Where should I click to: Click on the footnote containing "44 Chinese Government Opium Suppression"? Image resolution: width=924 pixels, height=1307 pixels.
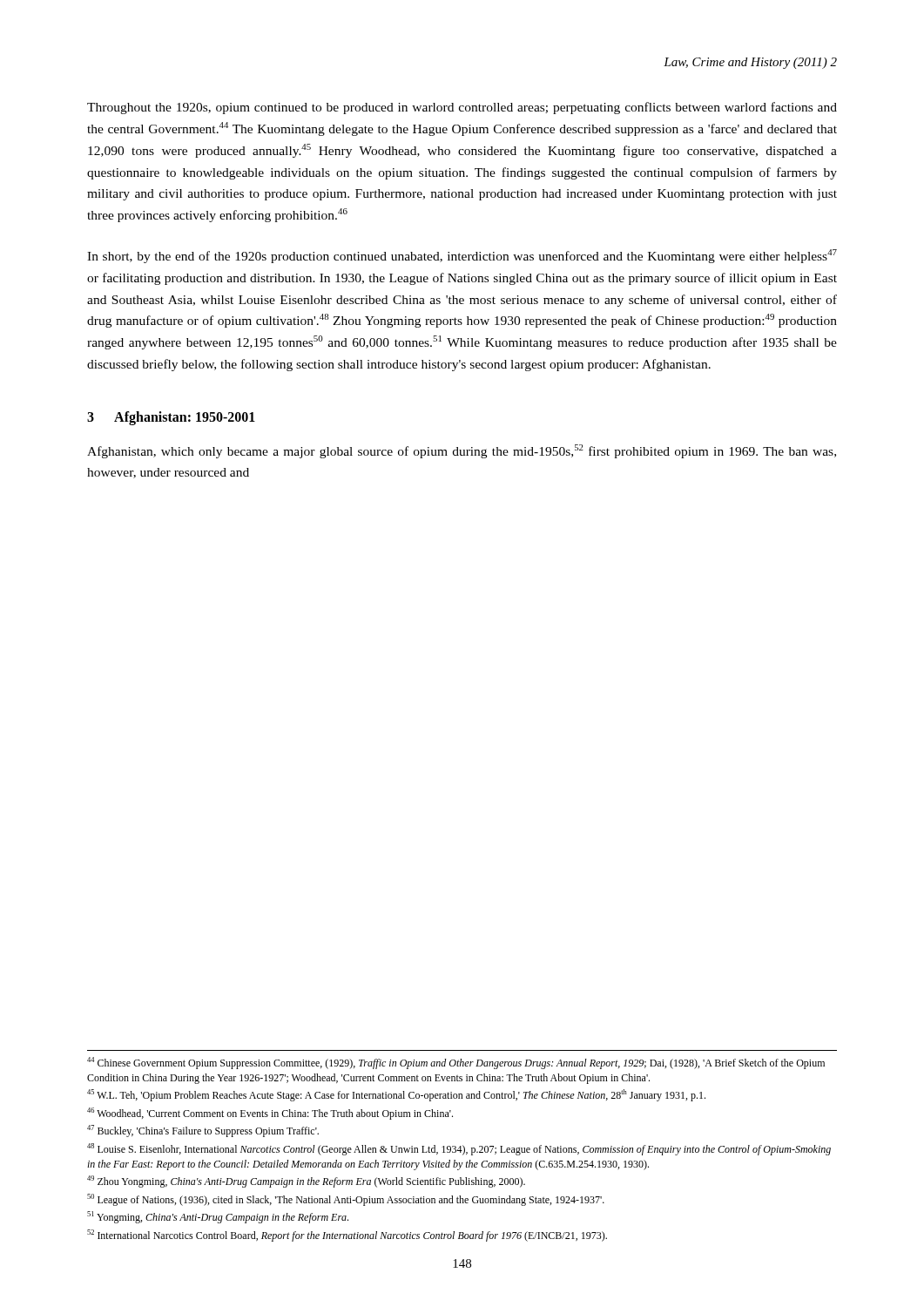pyautogui.click(x=456, y=1070)
